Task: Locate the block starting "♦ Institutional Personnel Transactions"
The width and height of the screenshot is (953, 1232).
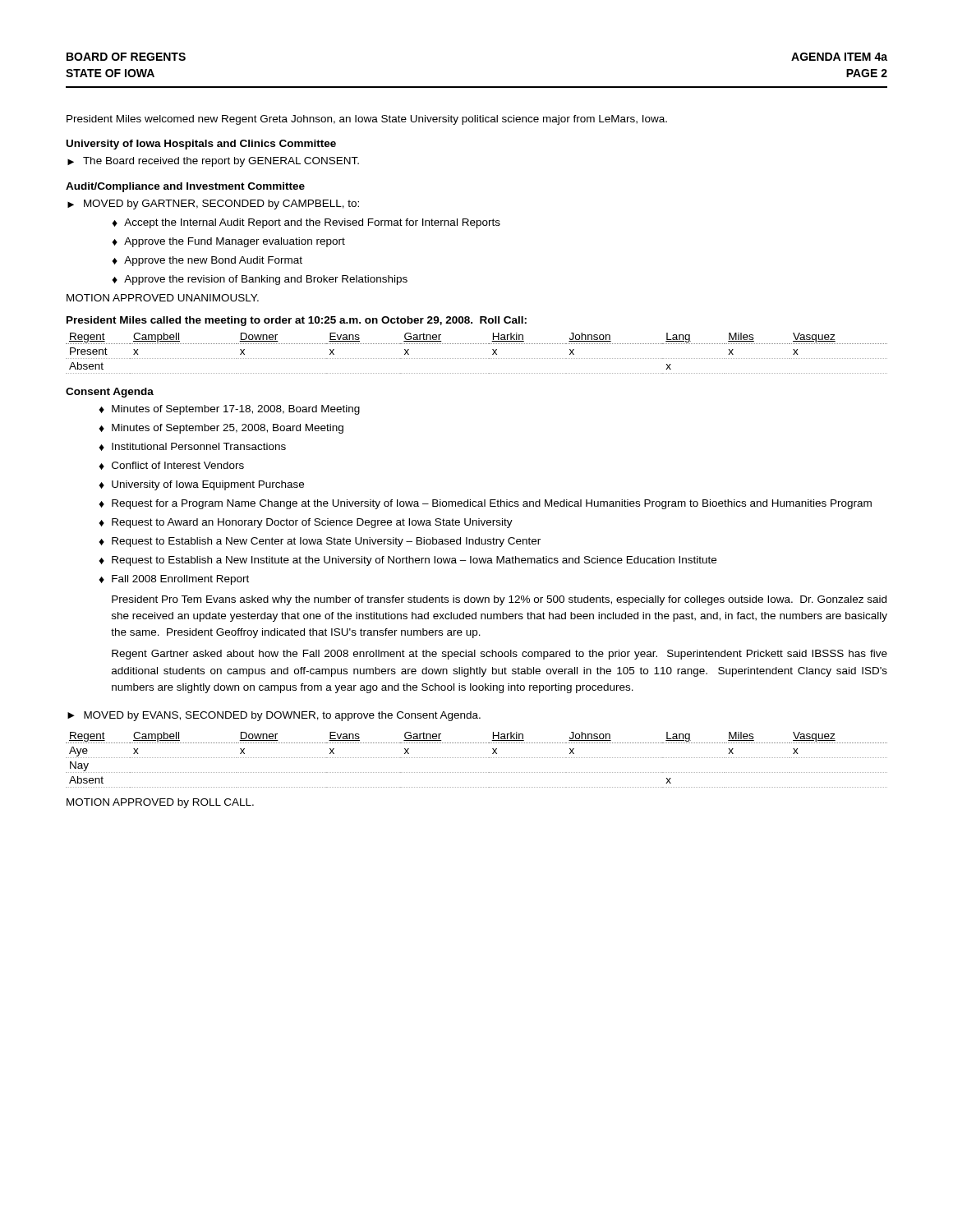Action: 192,448
